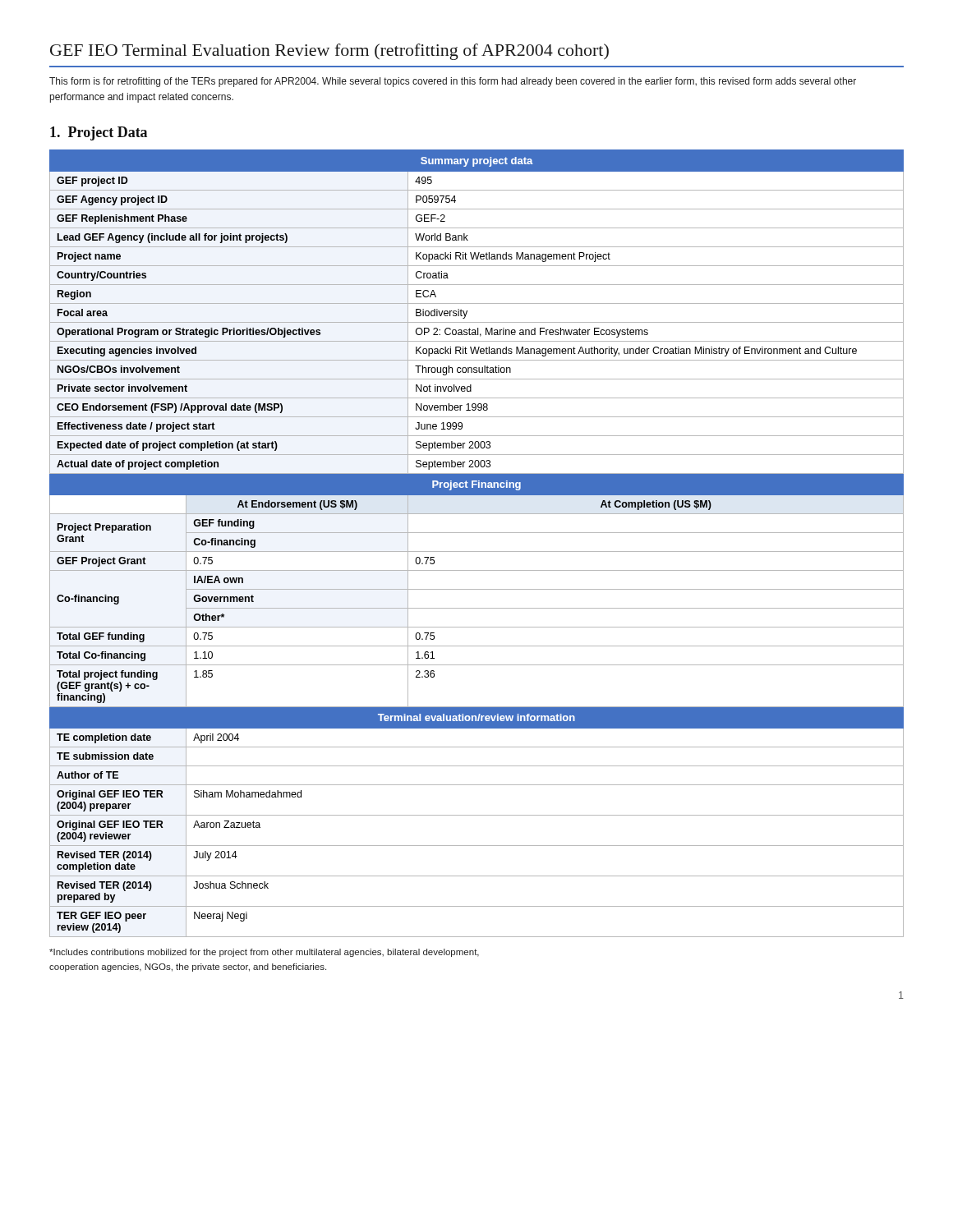Locate the text block that says "This form is for"

[x=453, y=89]
